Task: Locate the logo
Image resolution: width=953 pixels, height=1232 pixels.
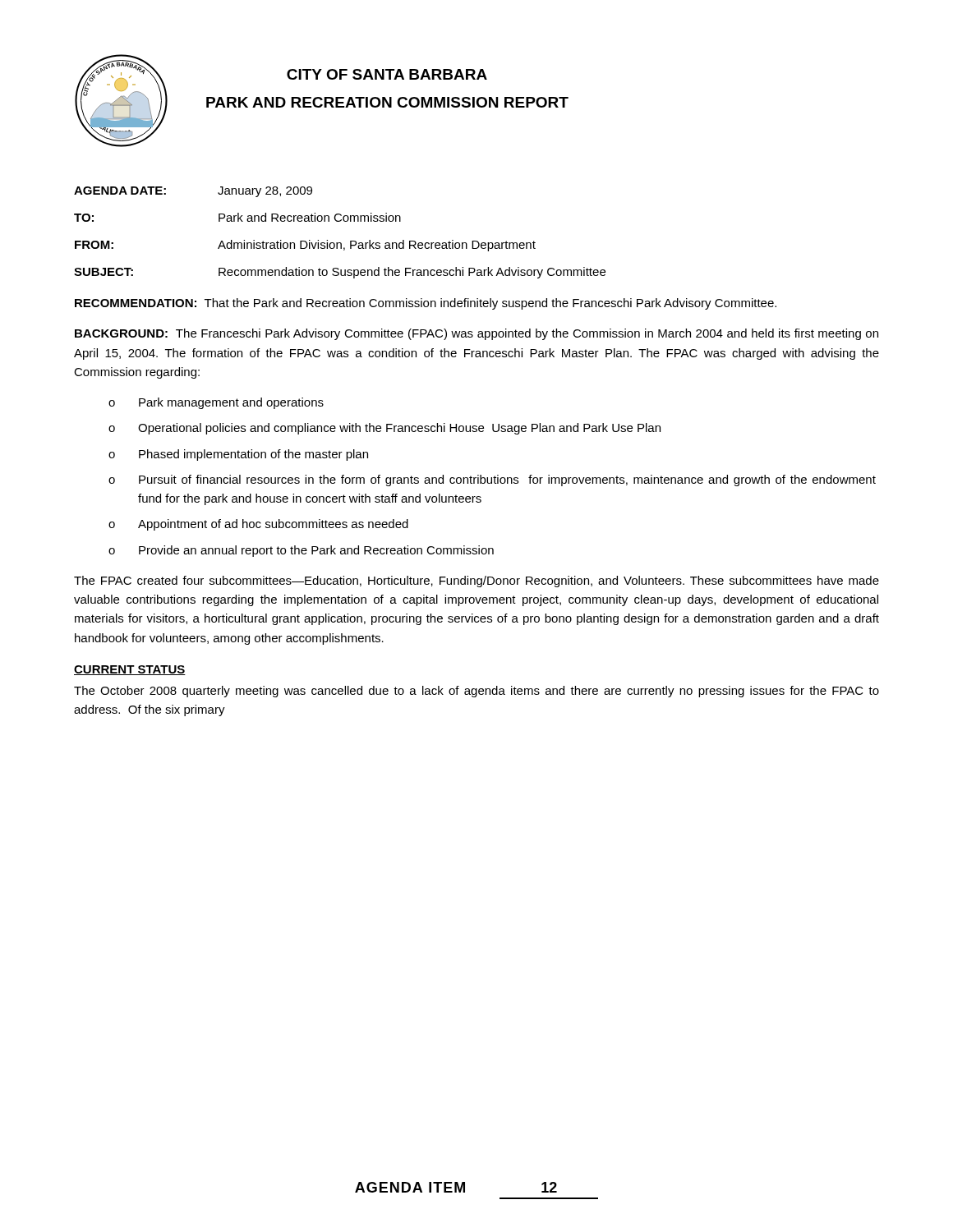Action: (127, 102)
